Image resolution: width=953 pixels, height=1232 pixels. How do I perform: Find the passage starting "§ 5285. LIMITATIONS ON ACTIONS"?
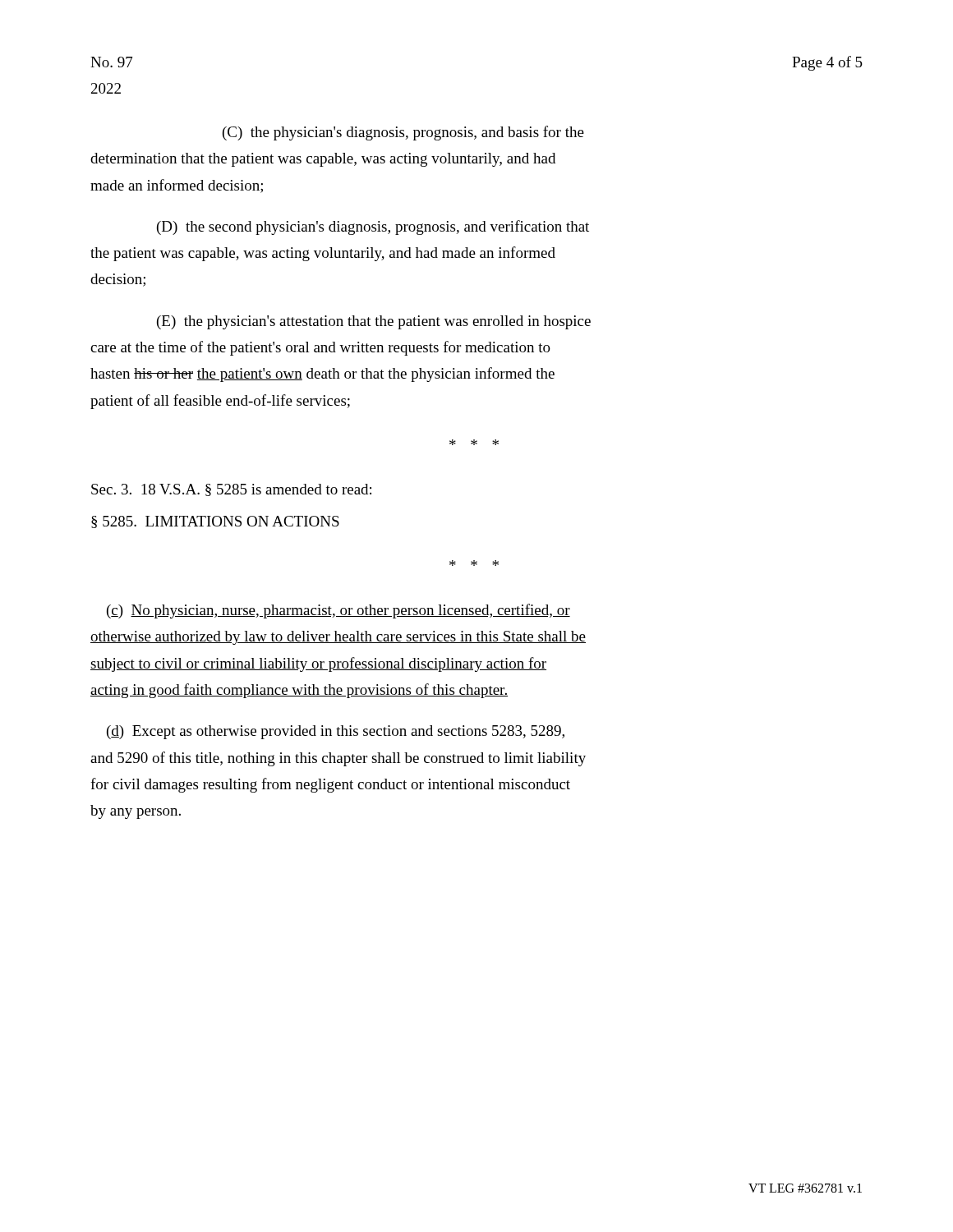click(x=215, y=521)
